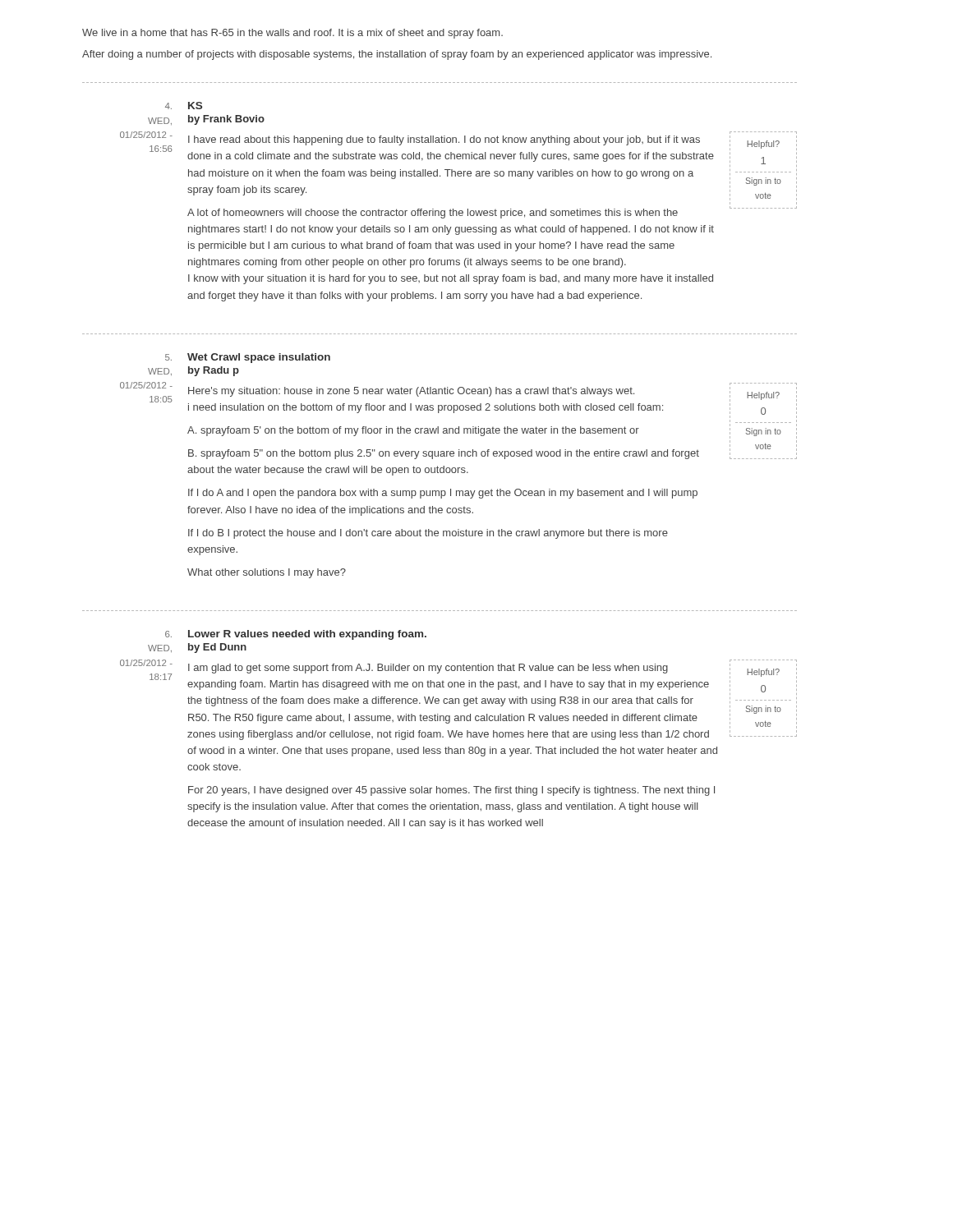Point to the block beginning "I have read about this"
This screenshot has width=953, height=1232.
453,218
